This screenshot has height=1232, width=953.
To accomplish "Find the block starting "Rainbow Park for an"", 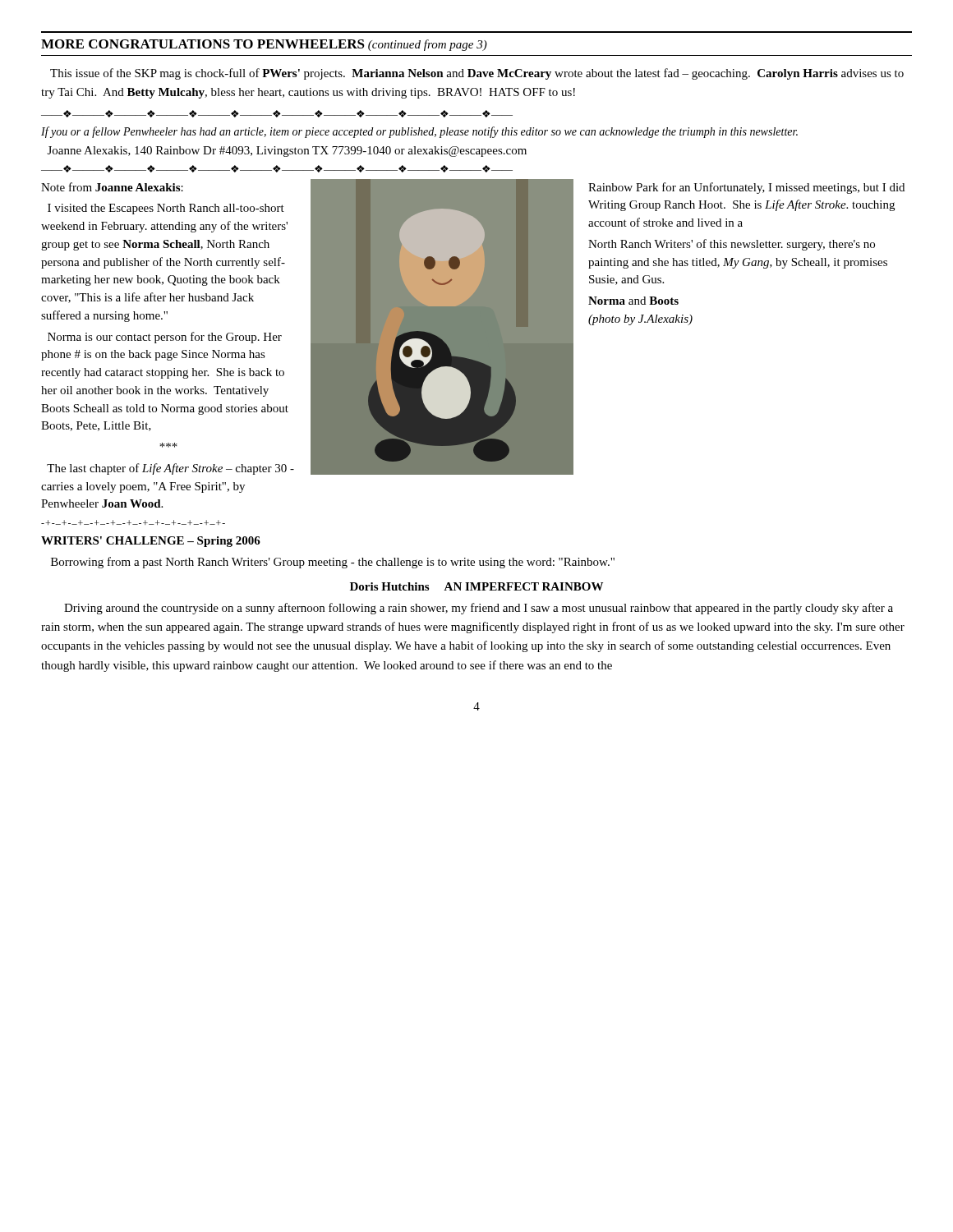I will (750, 253).
